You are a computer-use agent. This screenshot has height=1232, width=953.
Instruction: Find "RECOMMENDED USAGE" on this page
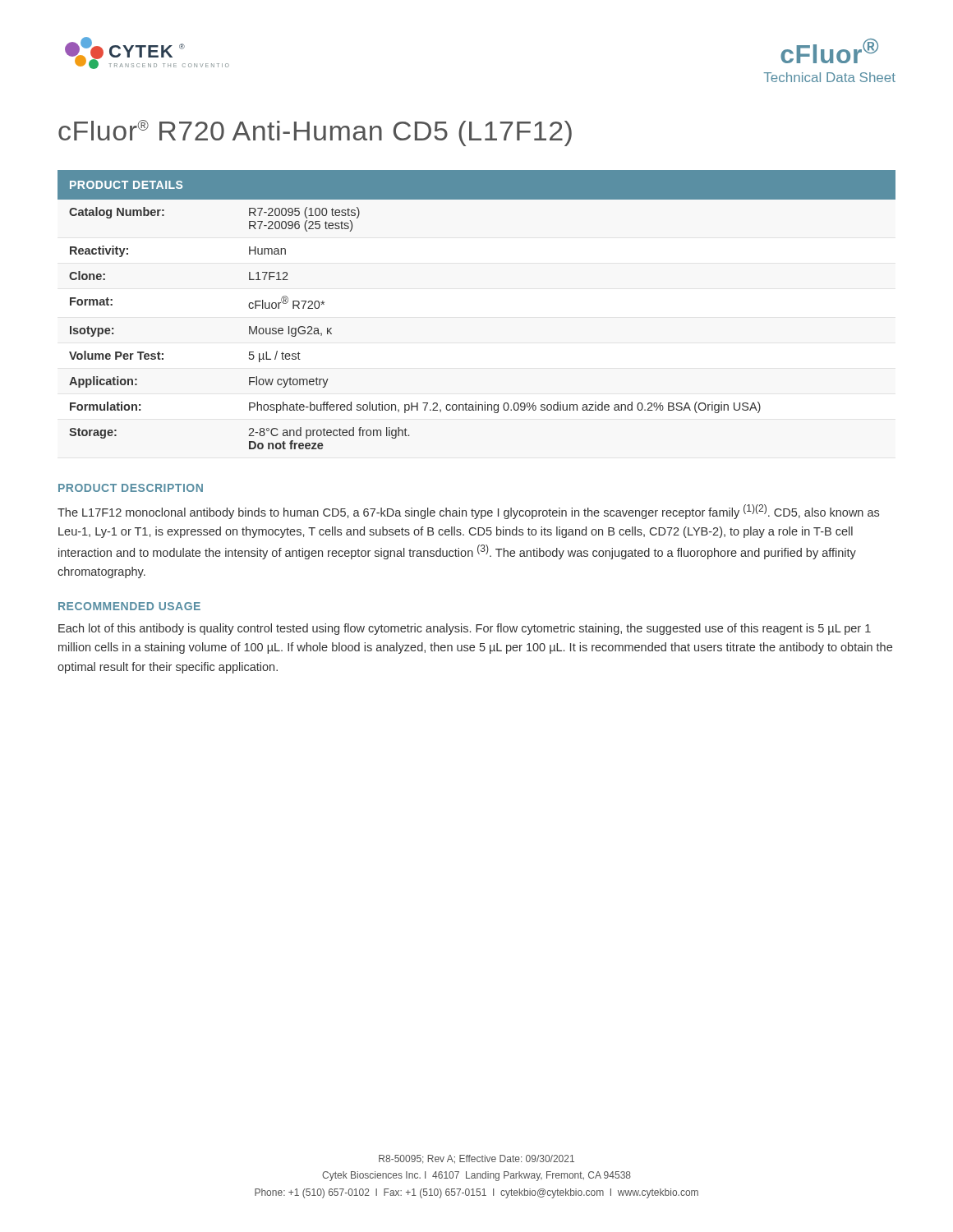click(129, 606)
